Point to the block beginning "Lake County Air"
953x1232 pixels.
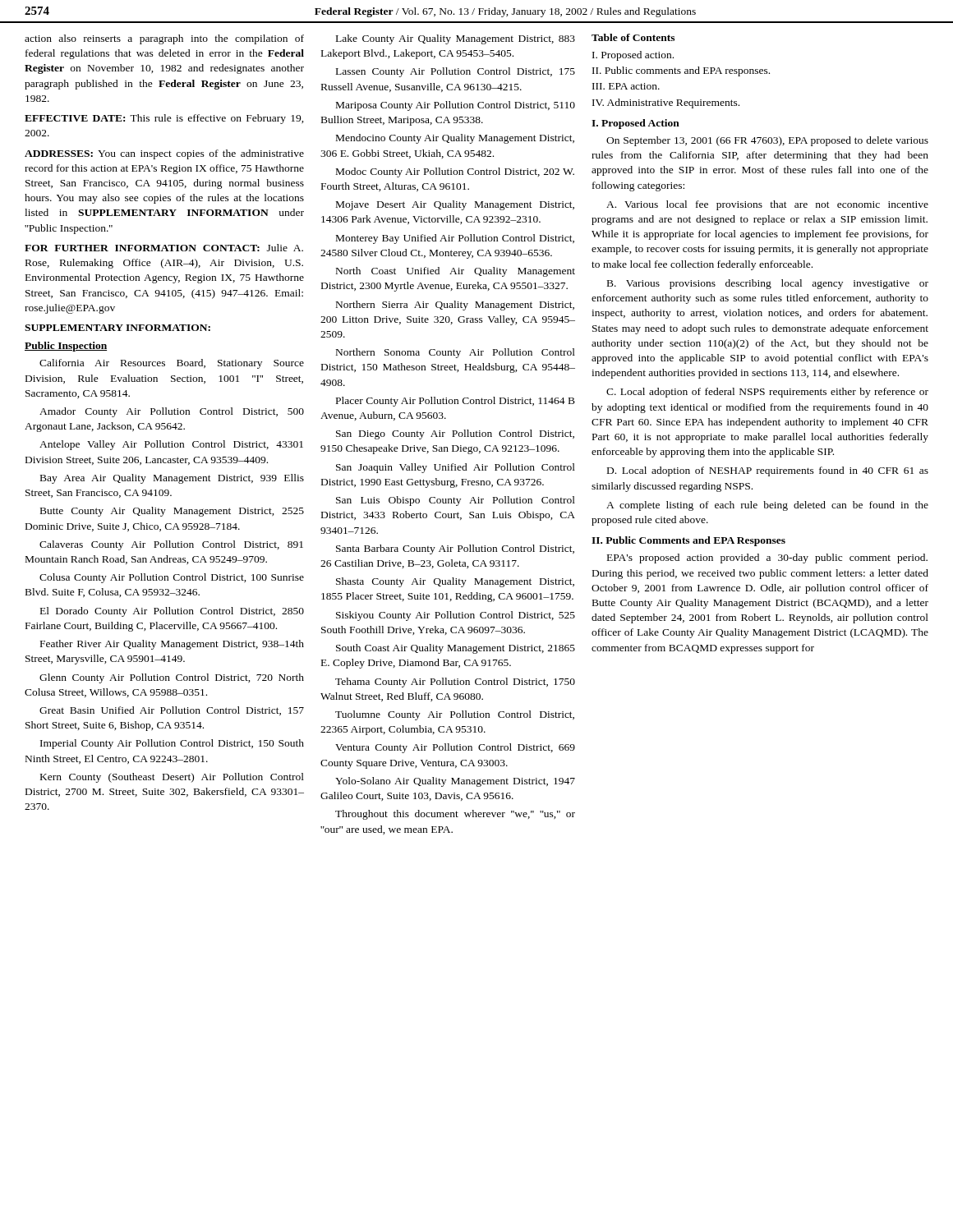point(448,46)
